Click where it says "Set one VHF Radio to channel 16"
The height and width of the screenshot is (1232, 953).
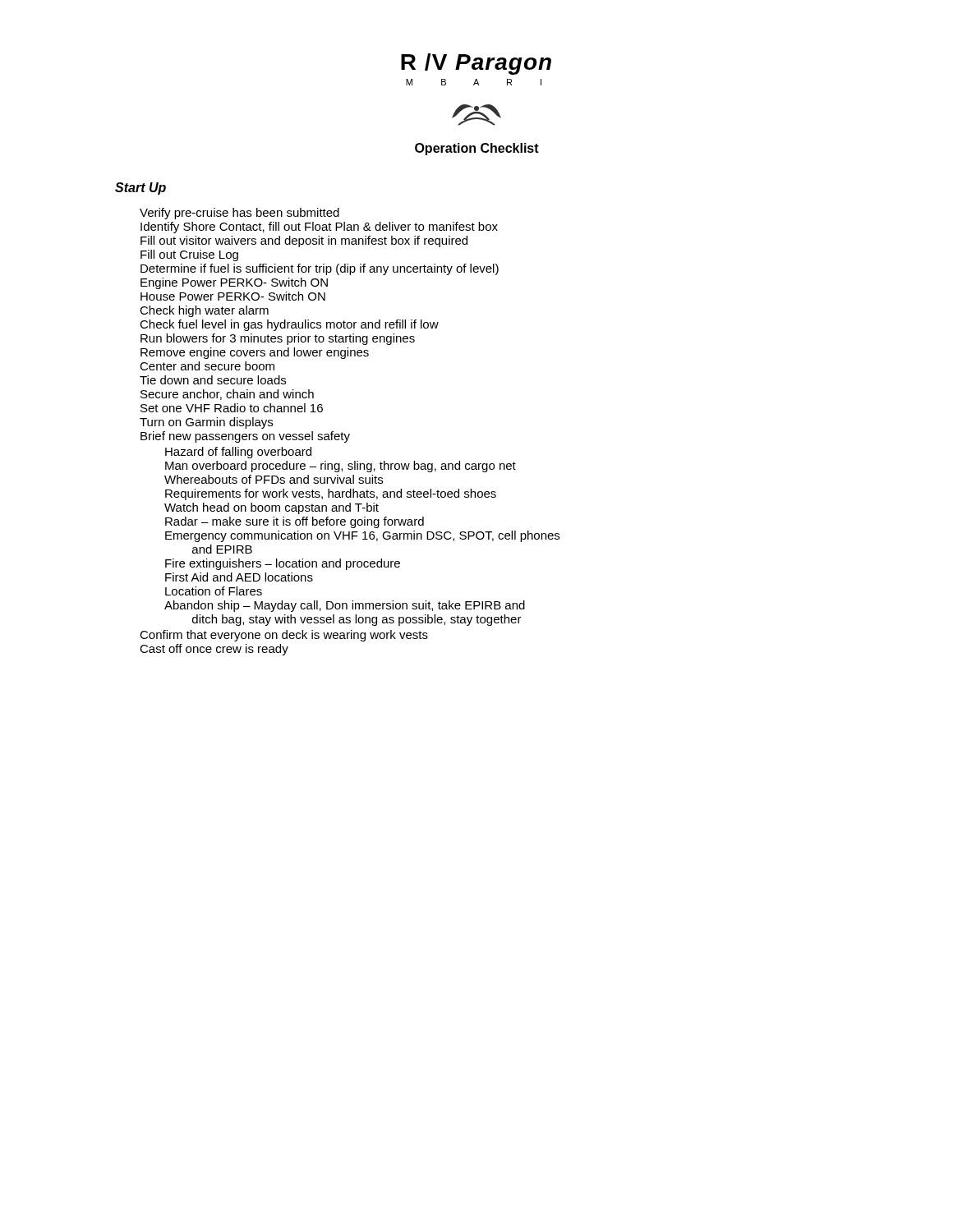pyautogui.click(x=232, y=408)
